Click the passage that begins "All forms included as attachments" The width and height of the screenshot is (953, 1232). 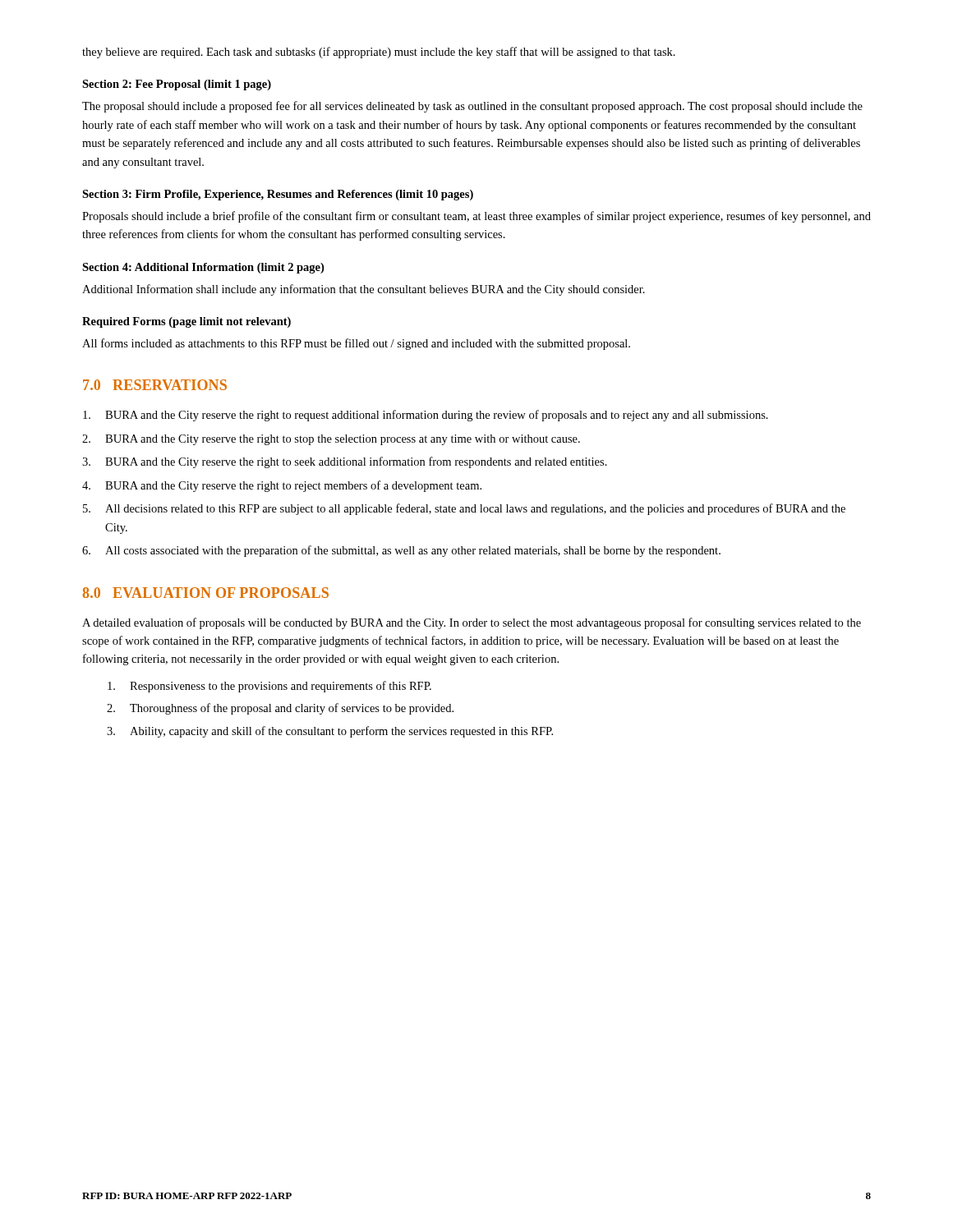click(x=476, y=343)
